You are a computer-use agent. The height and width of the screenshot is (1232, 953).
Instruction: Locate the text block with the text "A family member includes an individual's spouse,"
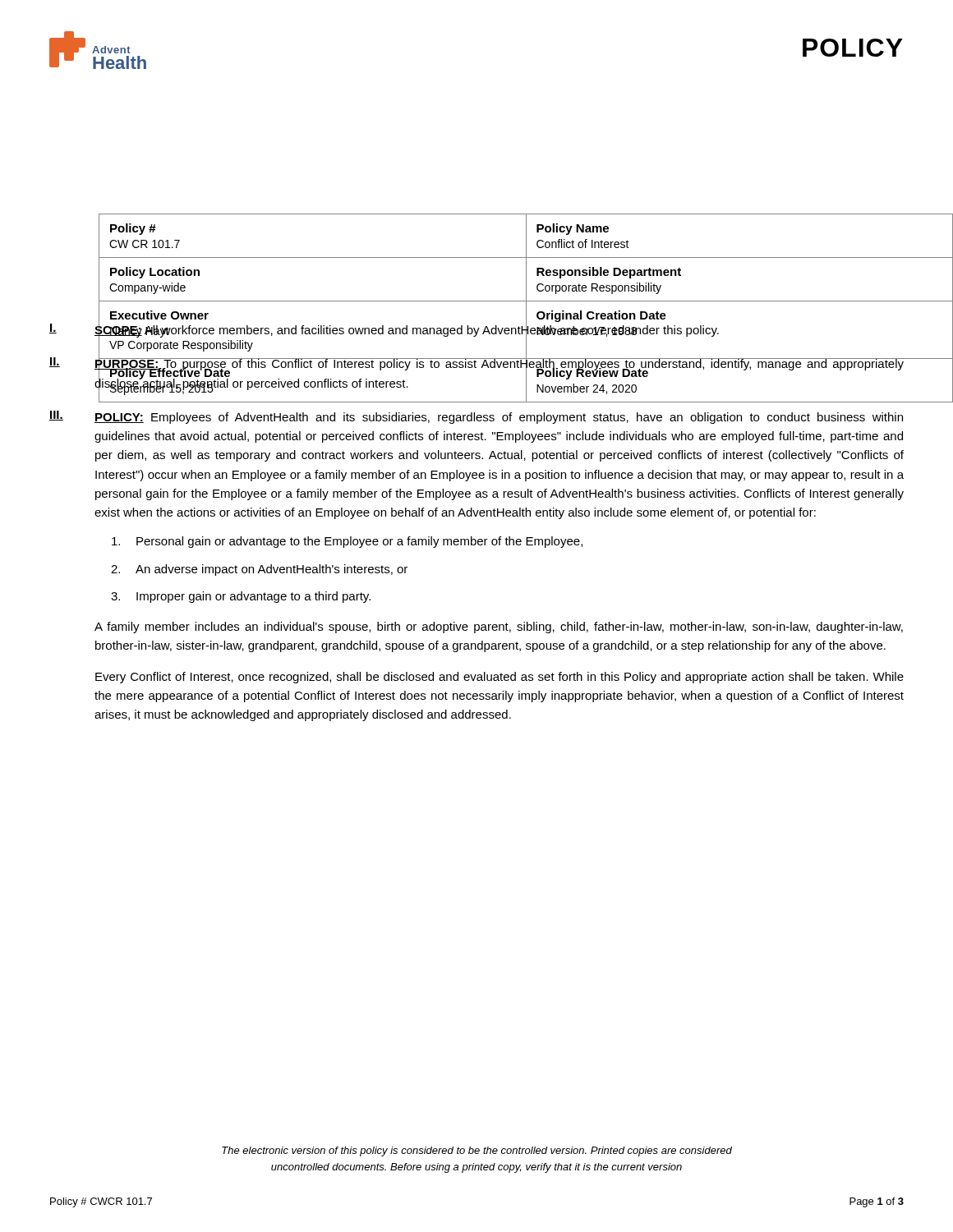(499, 636)
